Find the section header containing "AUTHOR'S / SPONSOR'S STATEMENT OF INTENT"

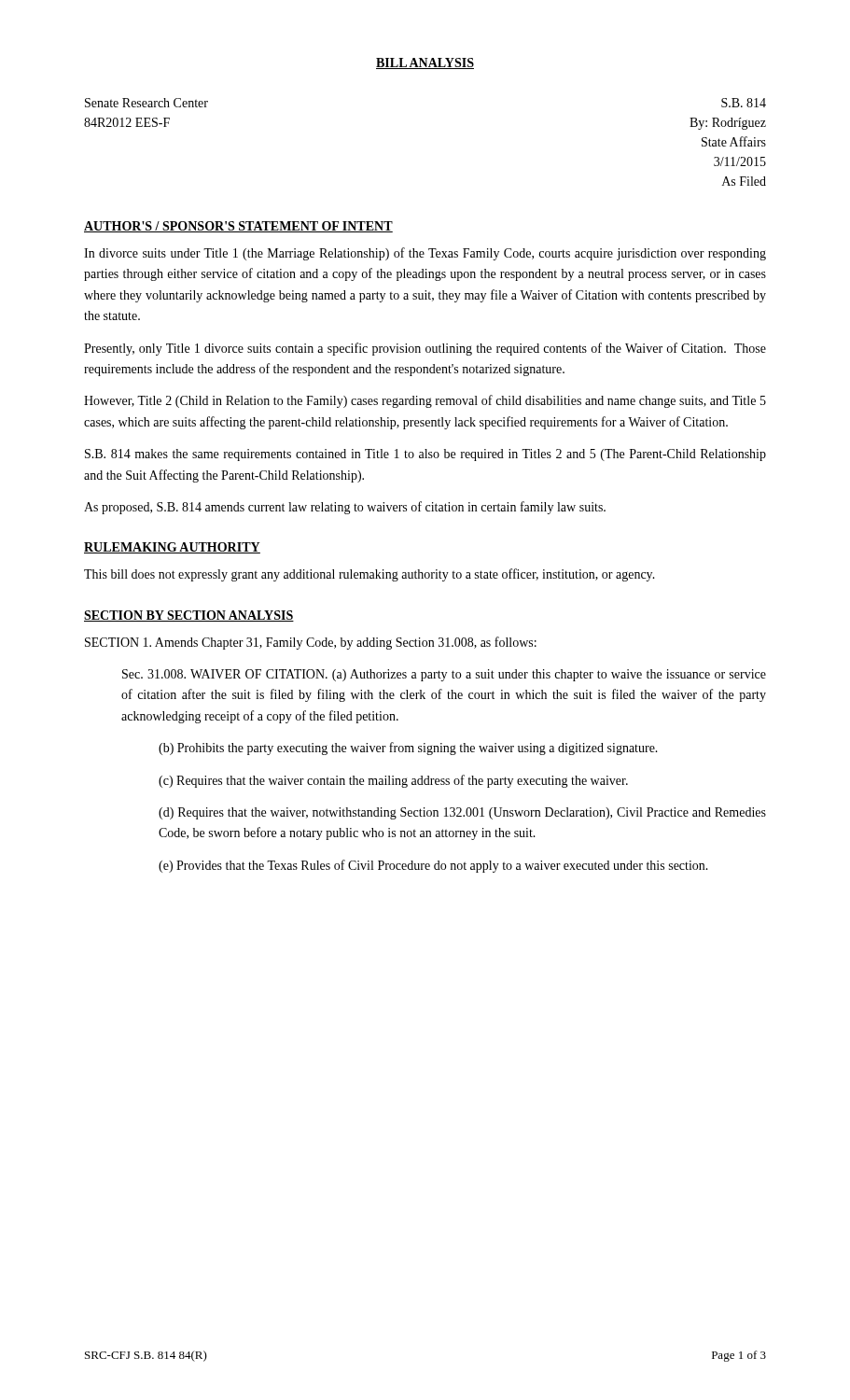[x=238, y=226]
